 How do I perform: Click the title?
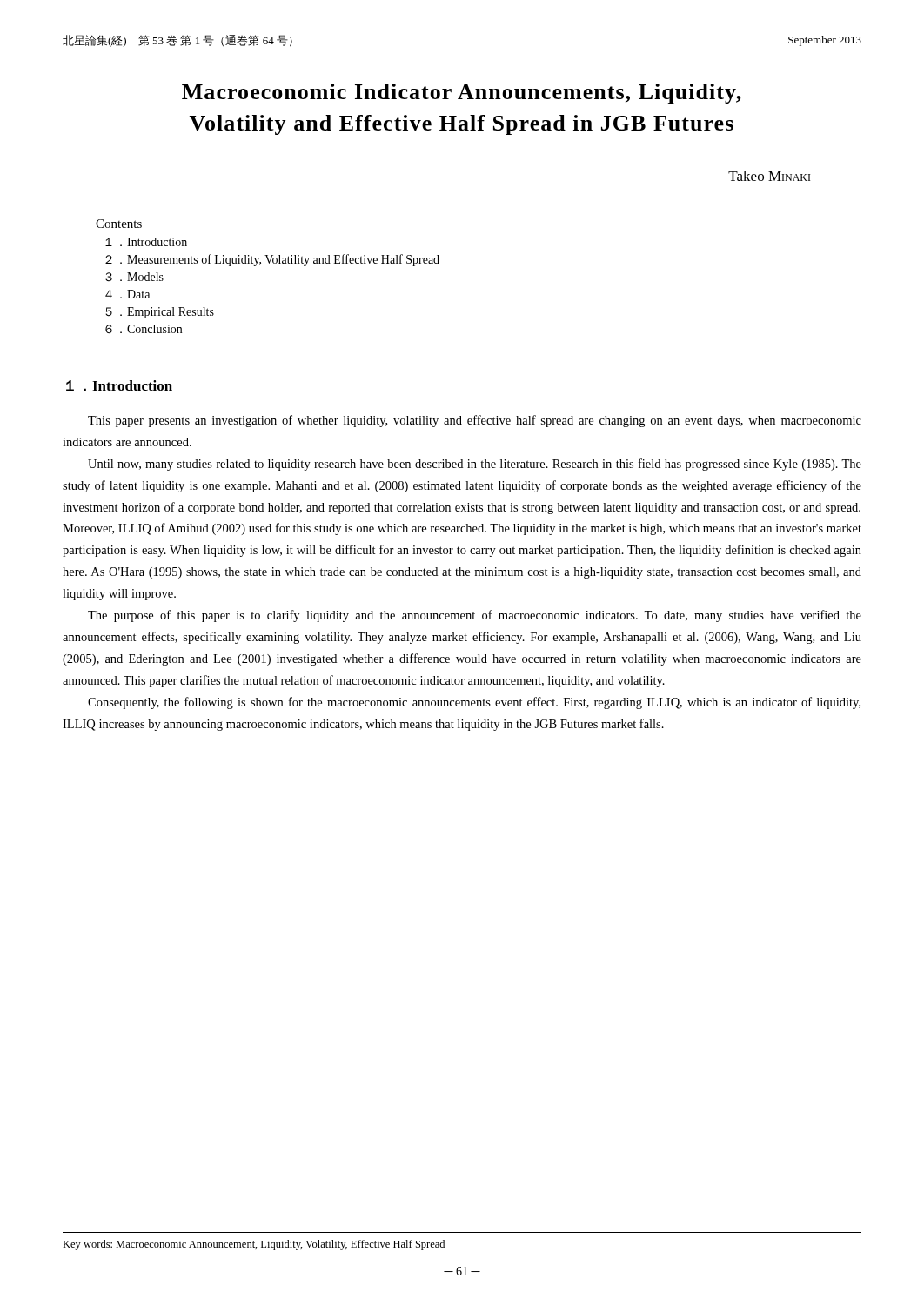[462, 108]
